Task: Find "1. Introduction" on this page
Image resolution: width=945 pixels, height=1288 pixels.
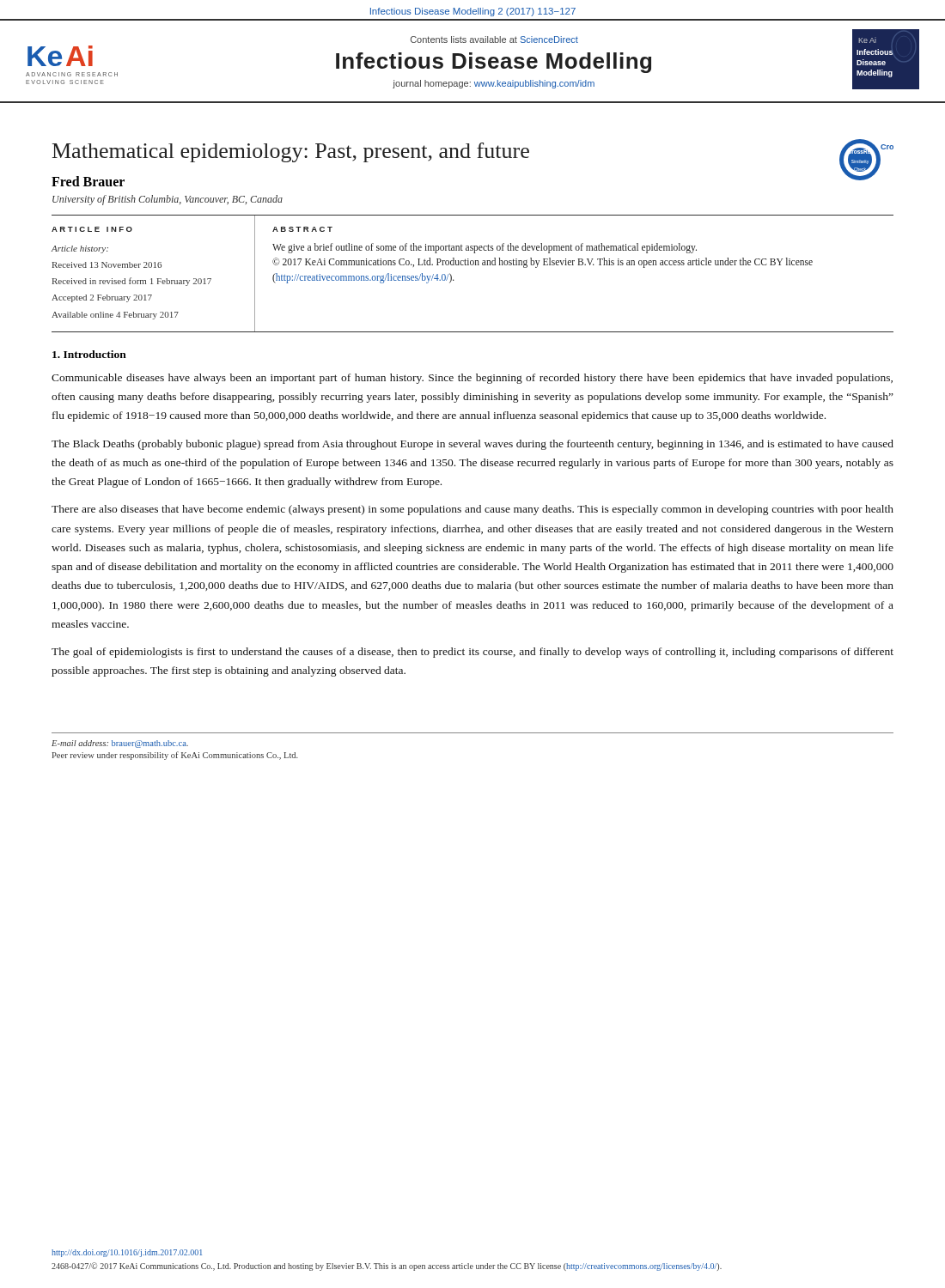Action: point(89,354)
